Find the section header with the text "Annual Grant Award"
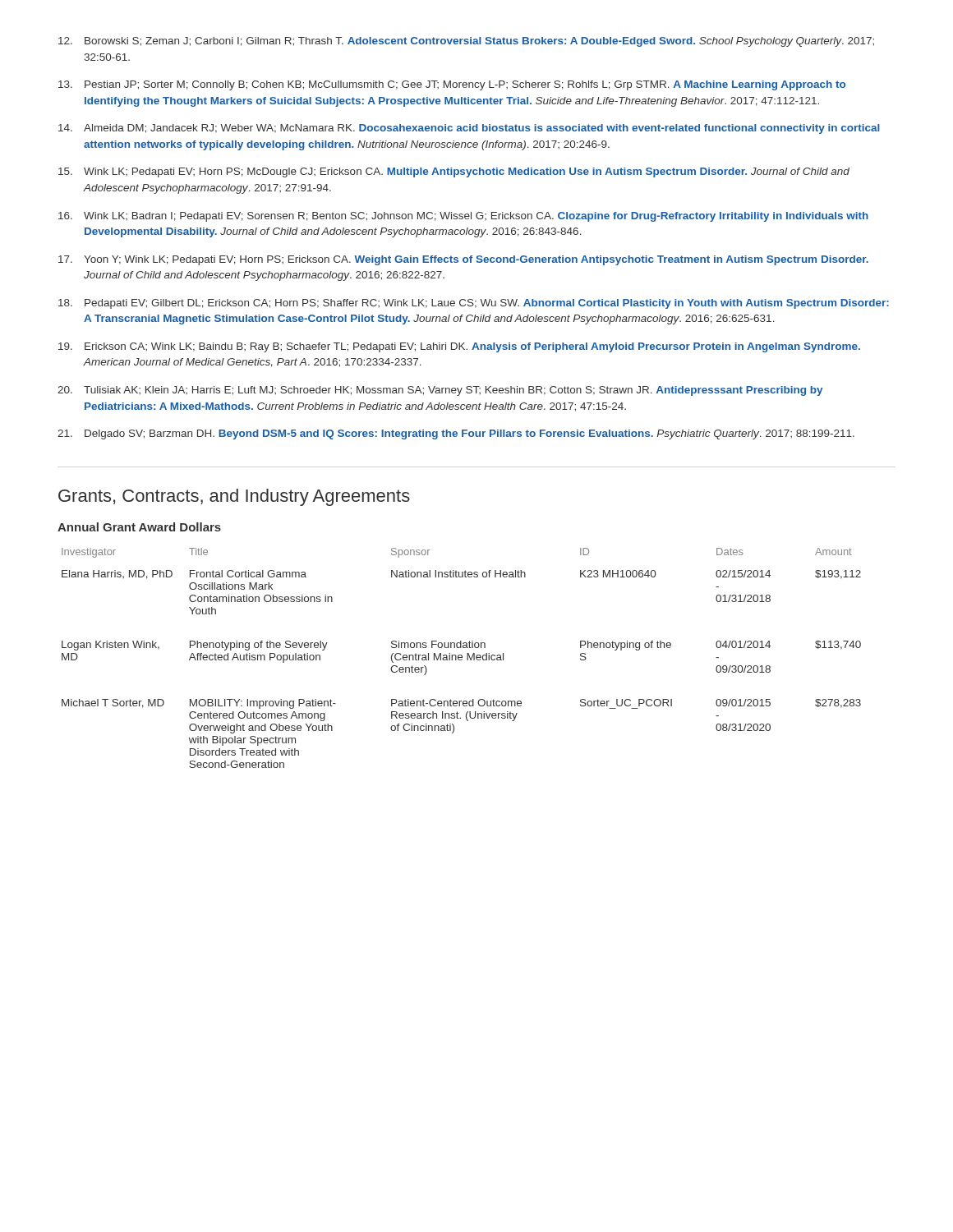 139,527
